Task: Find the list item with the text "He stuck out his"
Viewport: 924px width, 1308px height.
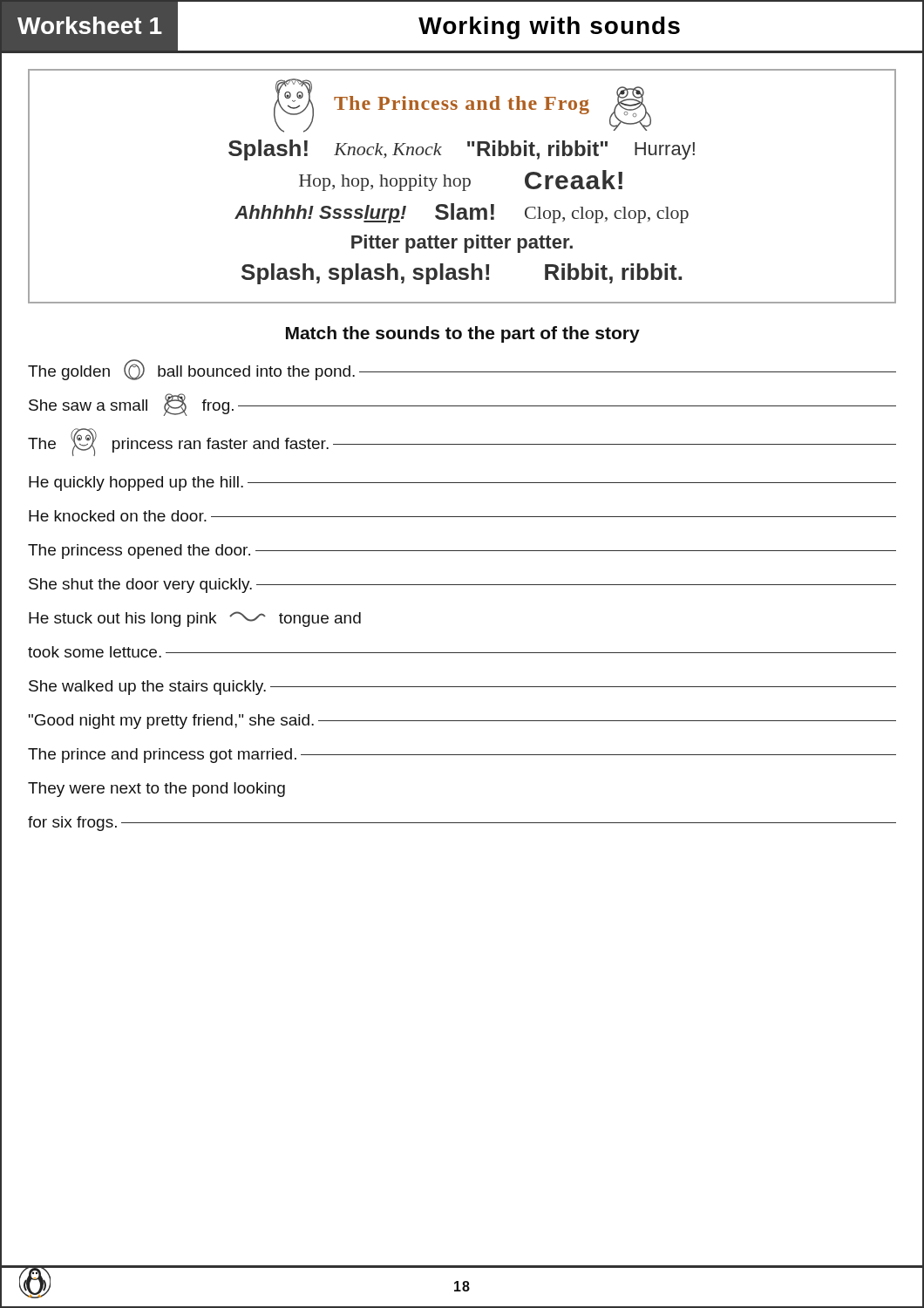Action: (x=195, y=618)
